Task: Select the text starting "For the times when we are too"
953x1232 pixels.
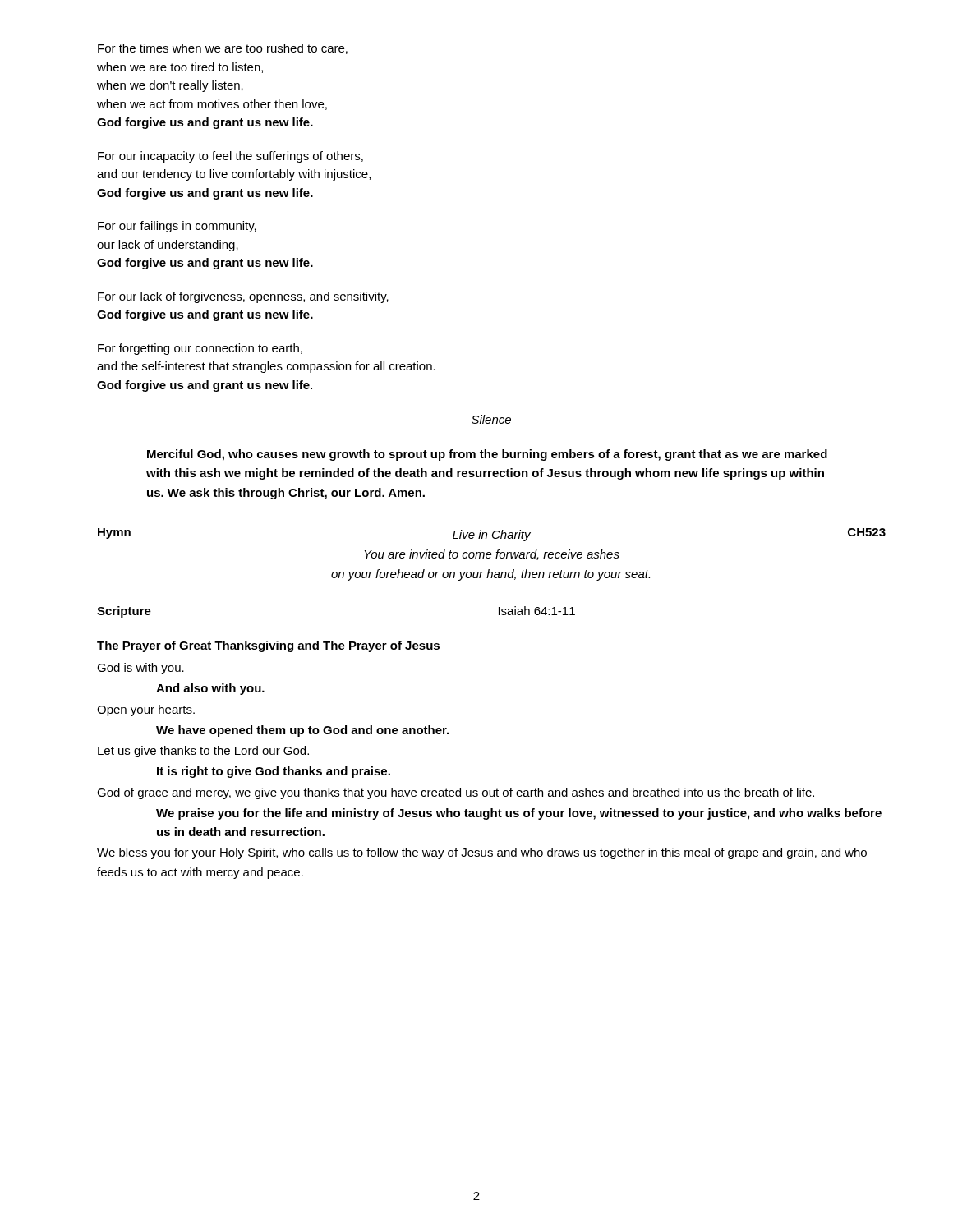Action: pos(223,49)
